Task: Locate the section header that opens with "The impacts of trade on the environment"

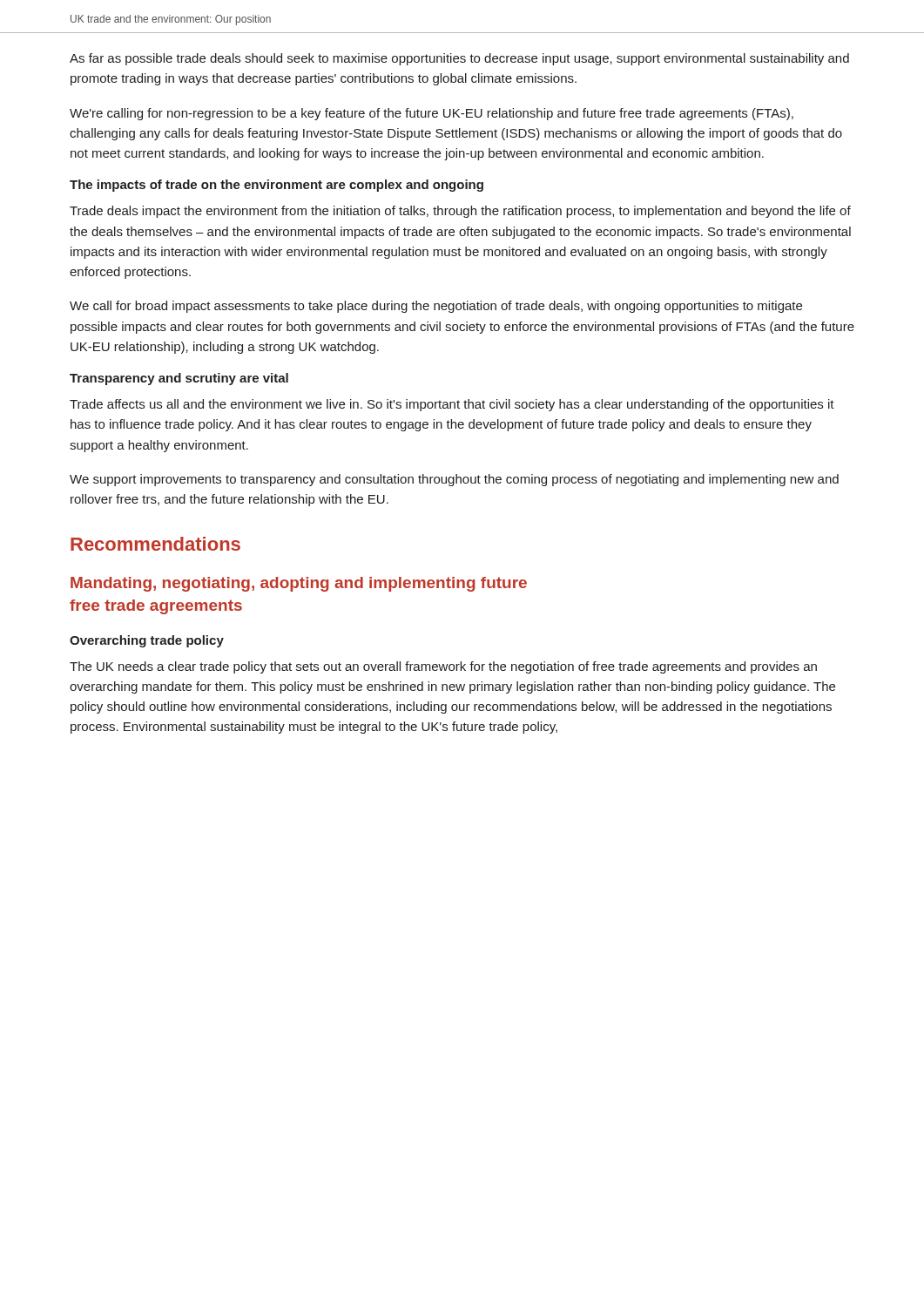Action: tap(277, 184)
